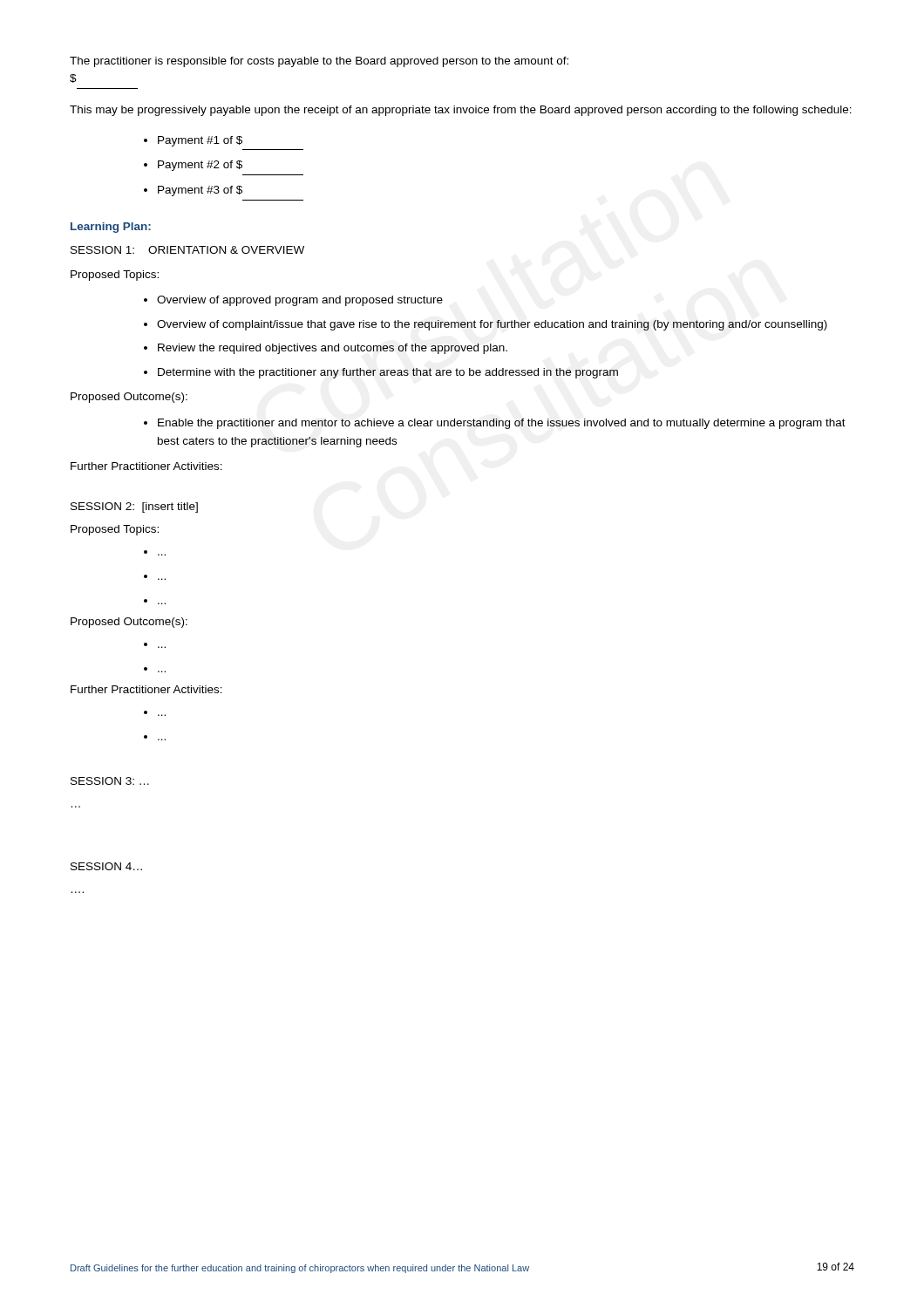Find the element starting "Payment #3 of $"

[230, 190]
